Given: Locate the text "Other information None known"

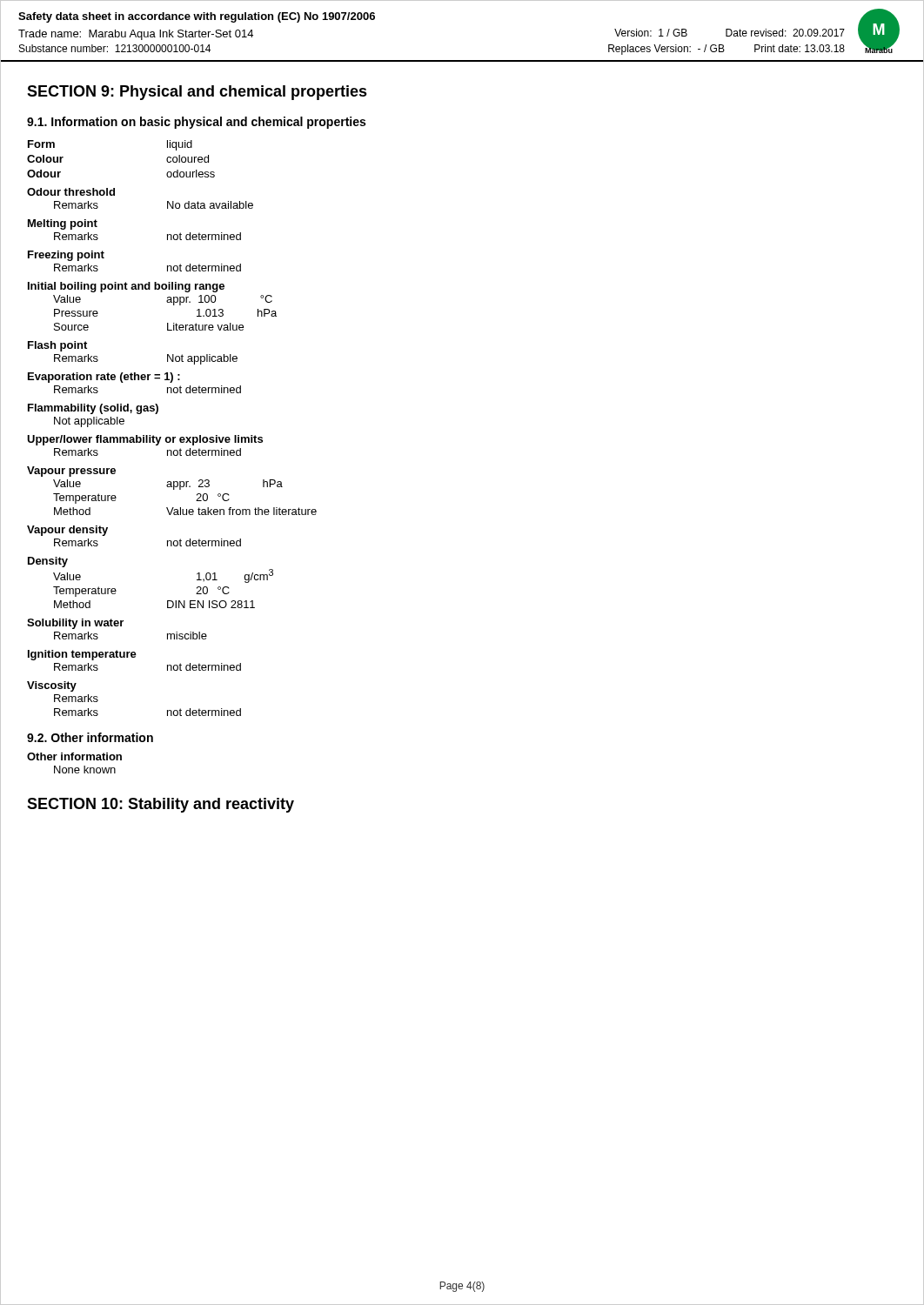Looking at the screenshot, I should (x=74, y=756).
